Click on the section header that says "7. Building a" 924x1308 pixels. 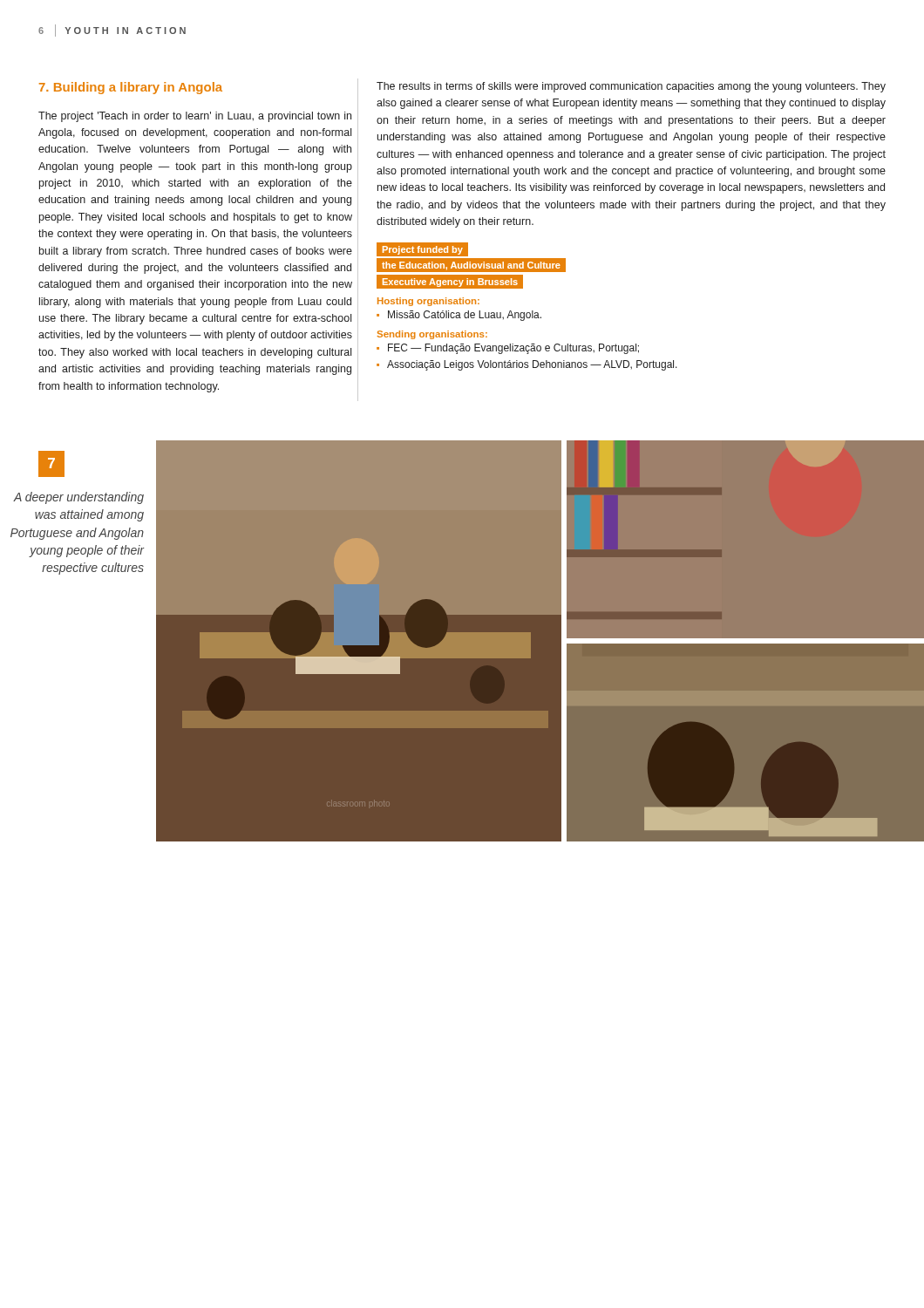pyautogui.click(x=130, y=87)
